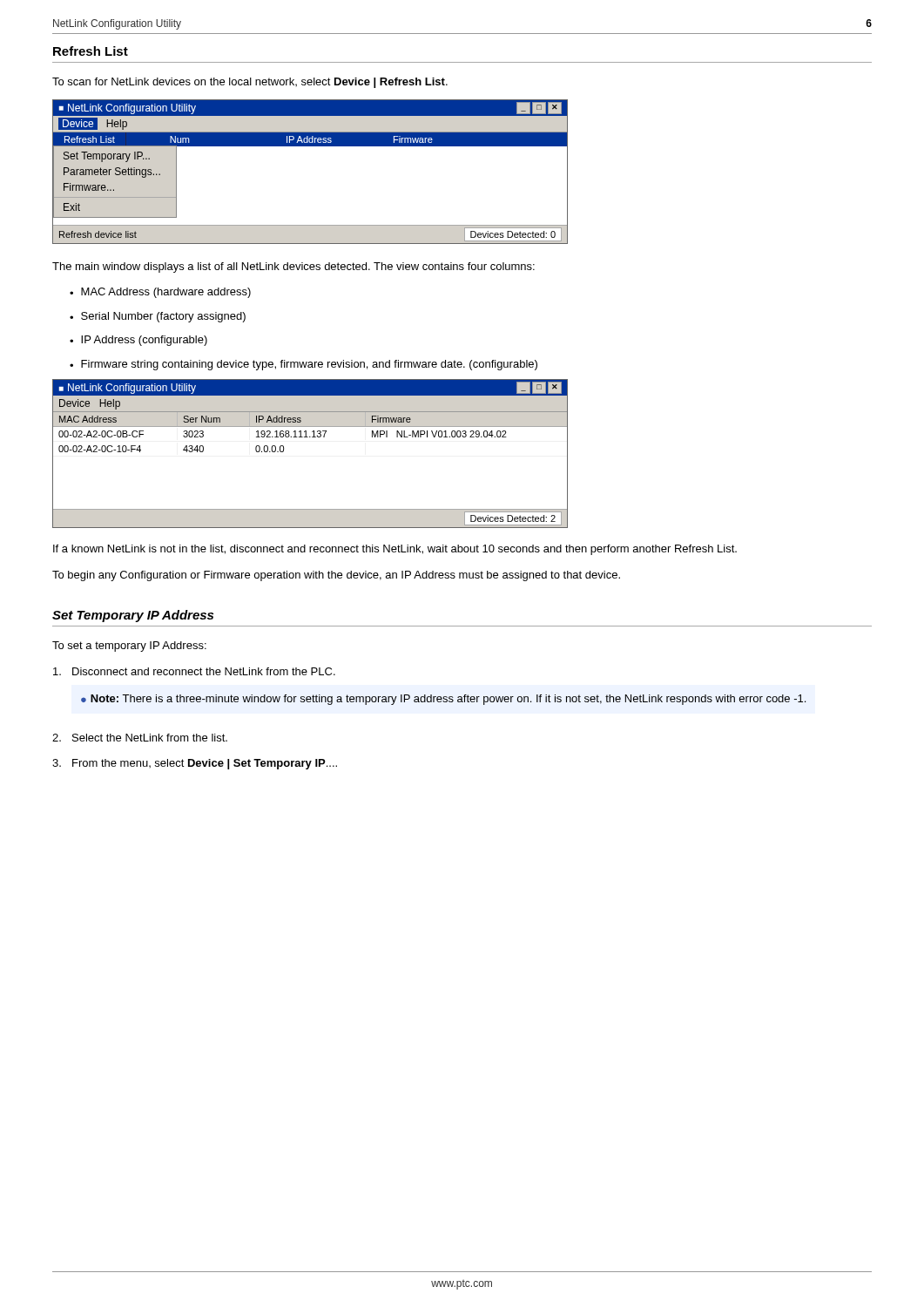This screenshot has width=924, height=1307.
Task: Point to the passage starting "To scan for NetLink devices on the local"
Action: (x=250, y=81)
